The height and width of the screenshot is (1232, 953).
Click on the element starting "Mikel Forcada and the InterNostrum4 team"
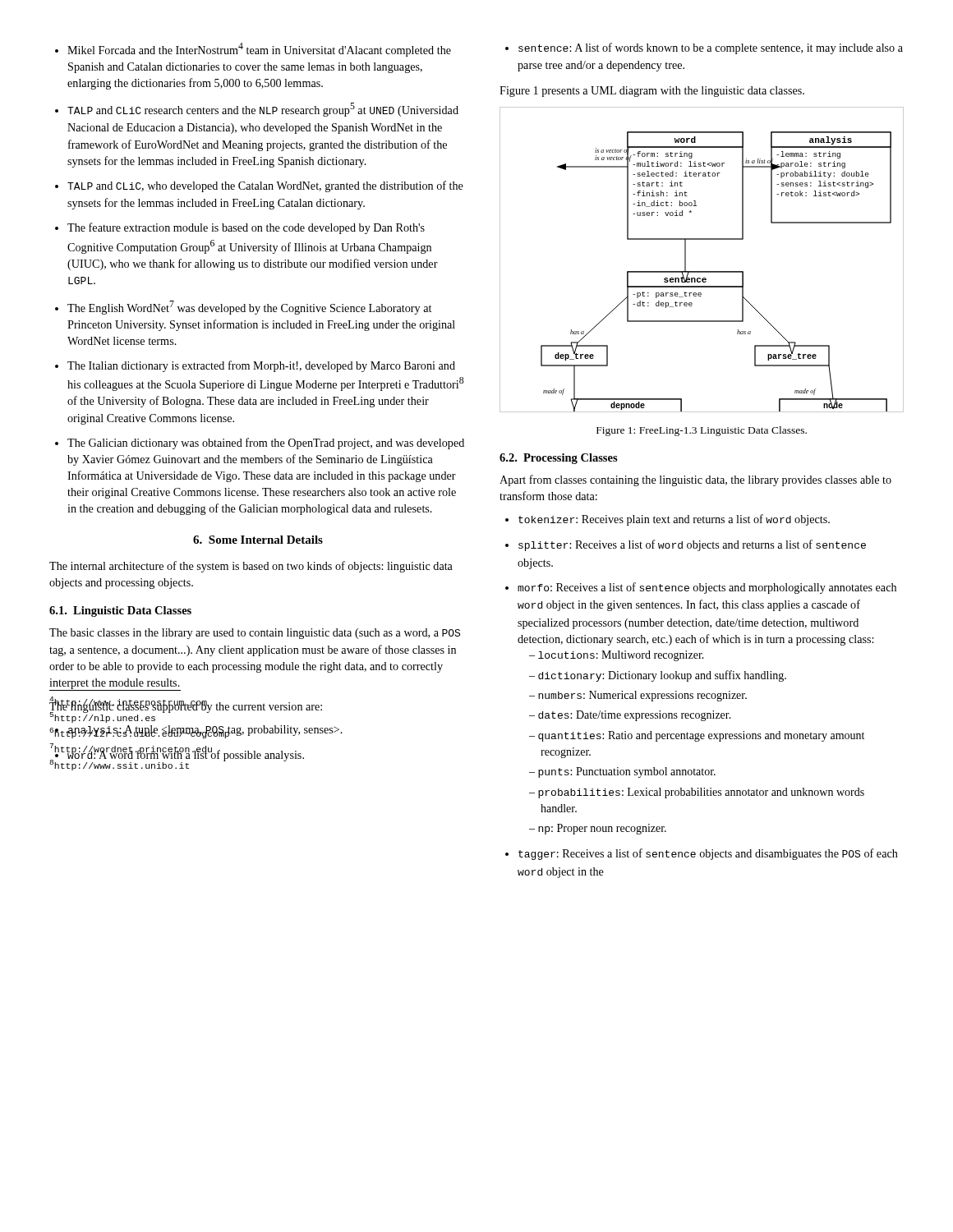click(x=258, y=65)
